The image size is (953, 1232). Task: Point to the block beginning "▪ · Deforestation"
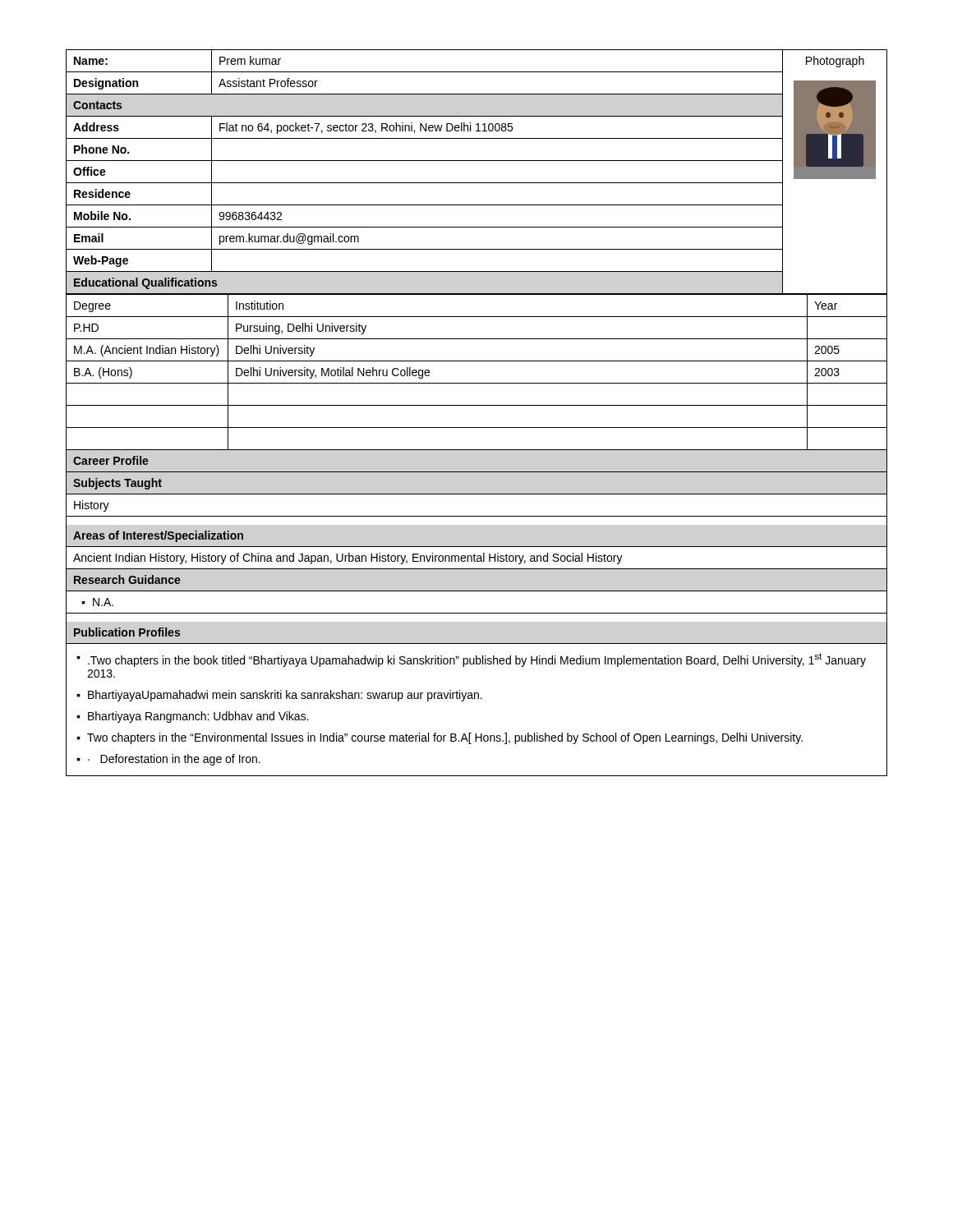click(169, 759)
